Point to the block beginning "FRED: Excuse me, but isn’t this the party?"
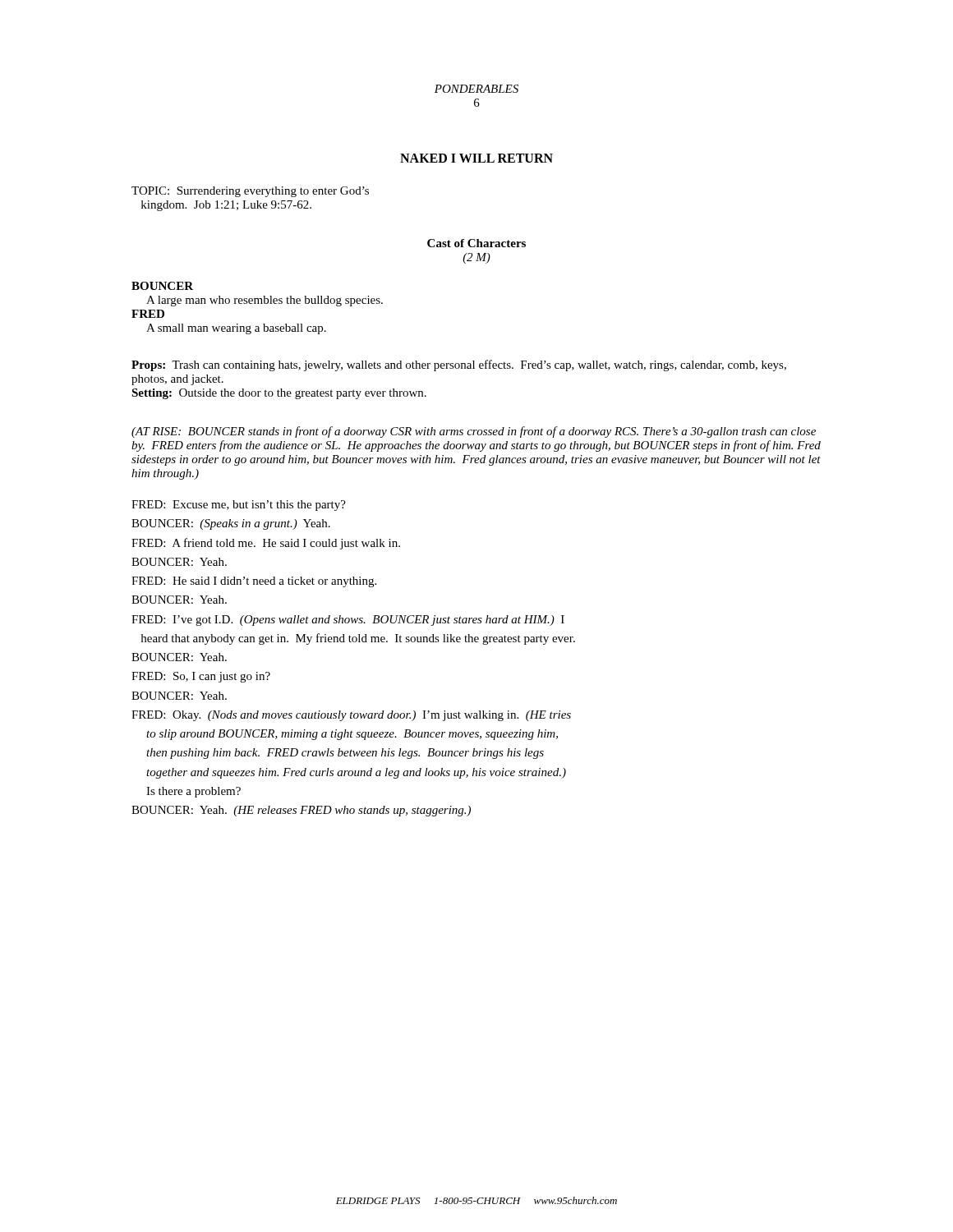 [x=239, y=506]
